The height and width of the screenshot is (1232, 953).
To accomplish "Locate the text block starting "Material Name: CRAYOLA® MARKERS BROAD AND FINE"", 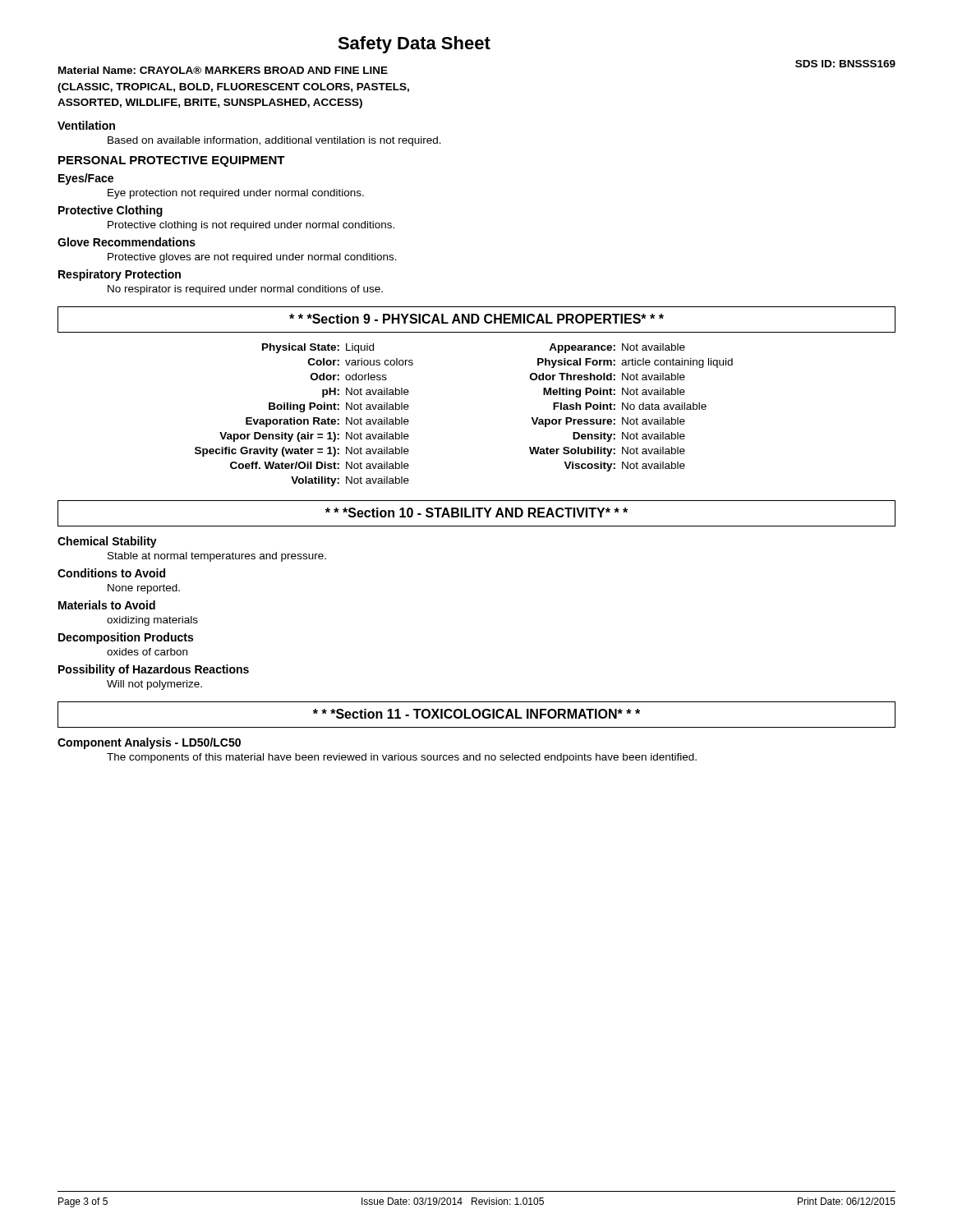I will pos(234,86).
